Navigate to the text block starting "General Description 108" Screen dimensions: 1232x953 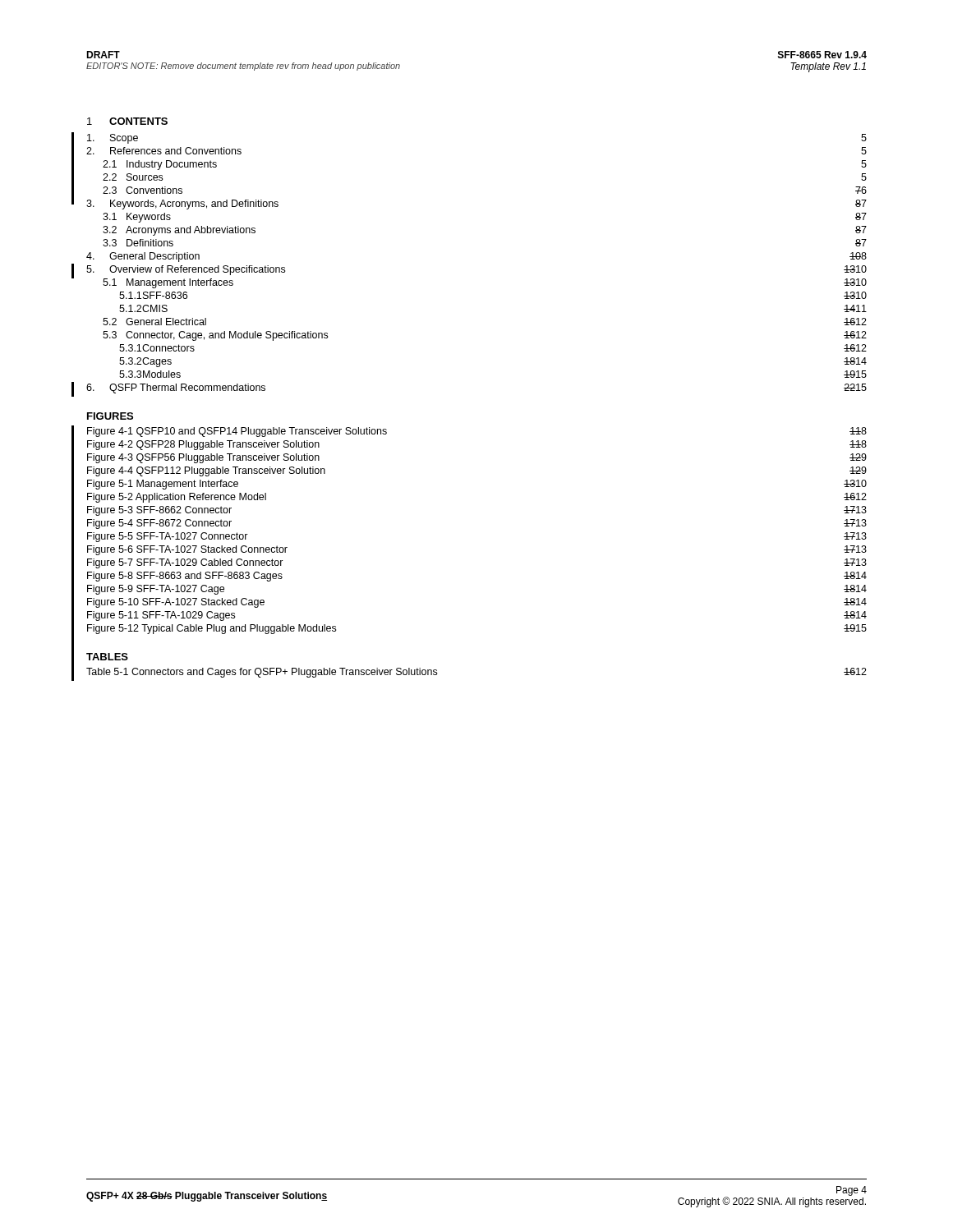coord(161,257)
